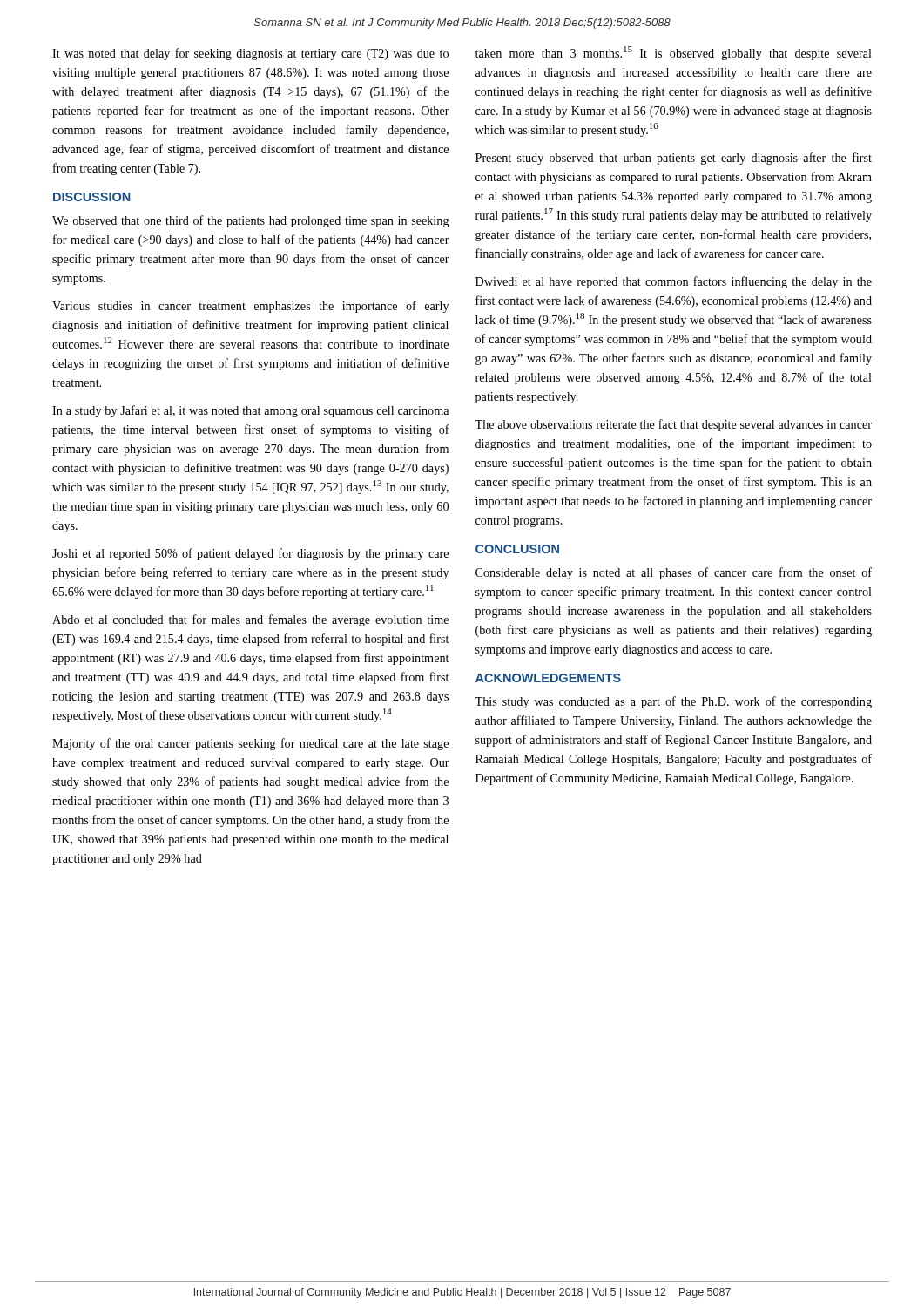Locate the text block containing "In a study by Jafari et al,"

tap(251, 468)
